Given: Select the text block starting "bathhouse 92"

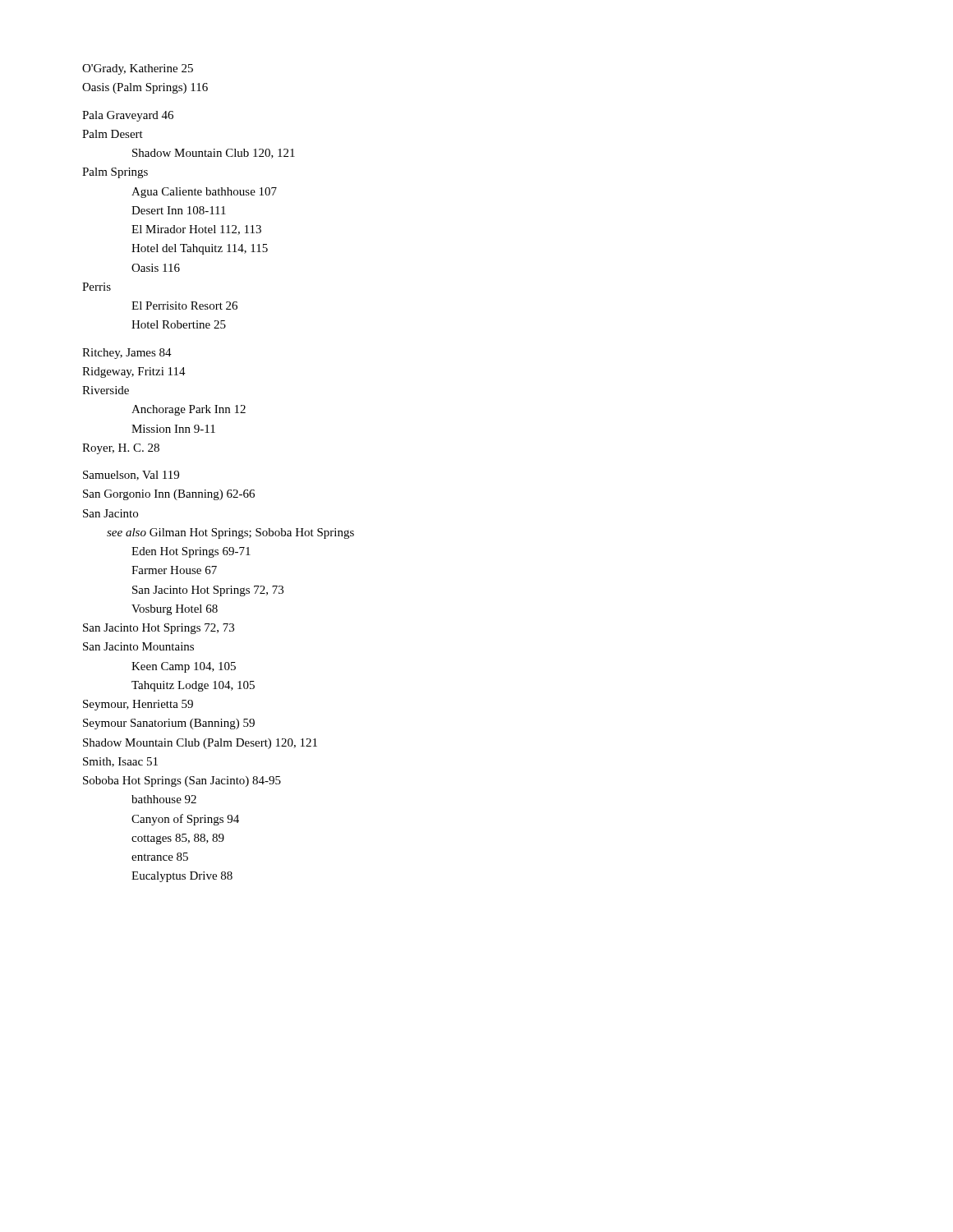Looking at the screenshot, I should [164, 799].
